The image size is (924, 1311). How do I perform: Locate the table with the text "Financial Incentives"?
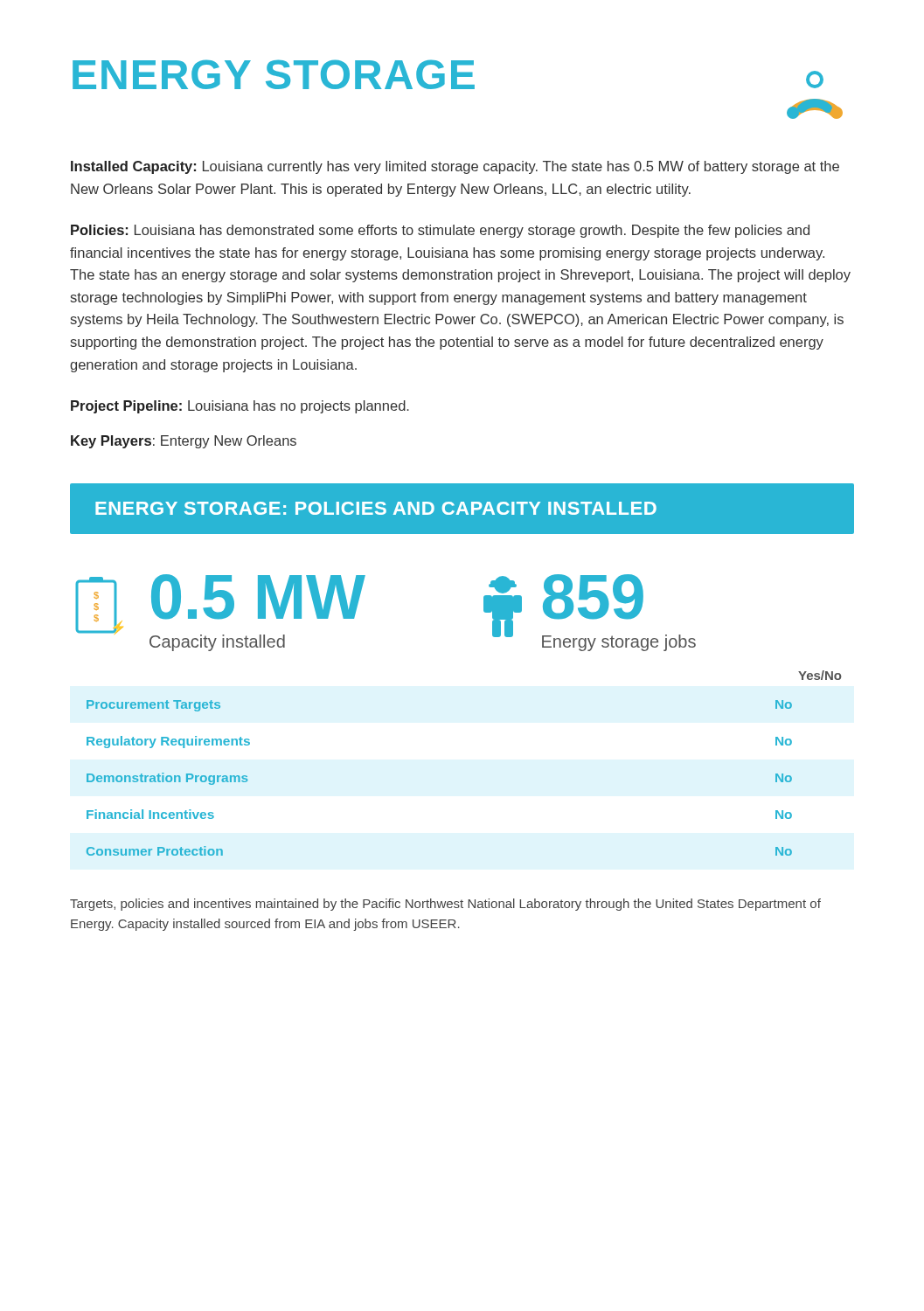tap(462, 778)
